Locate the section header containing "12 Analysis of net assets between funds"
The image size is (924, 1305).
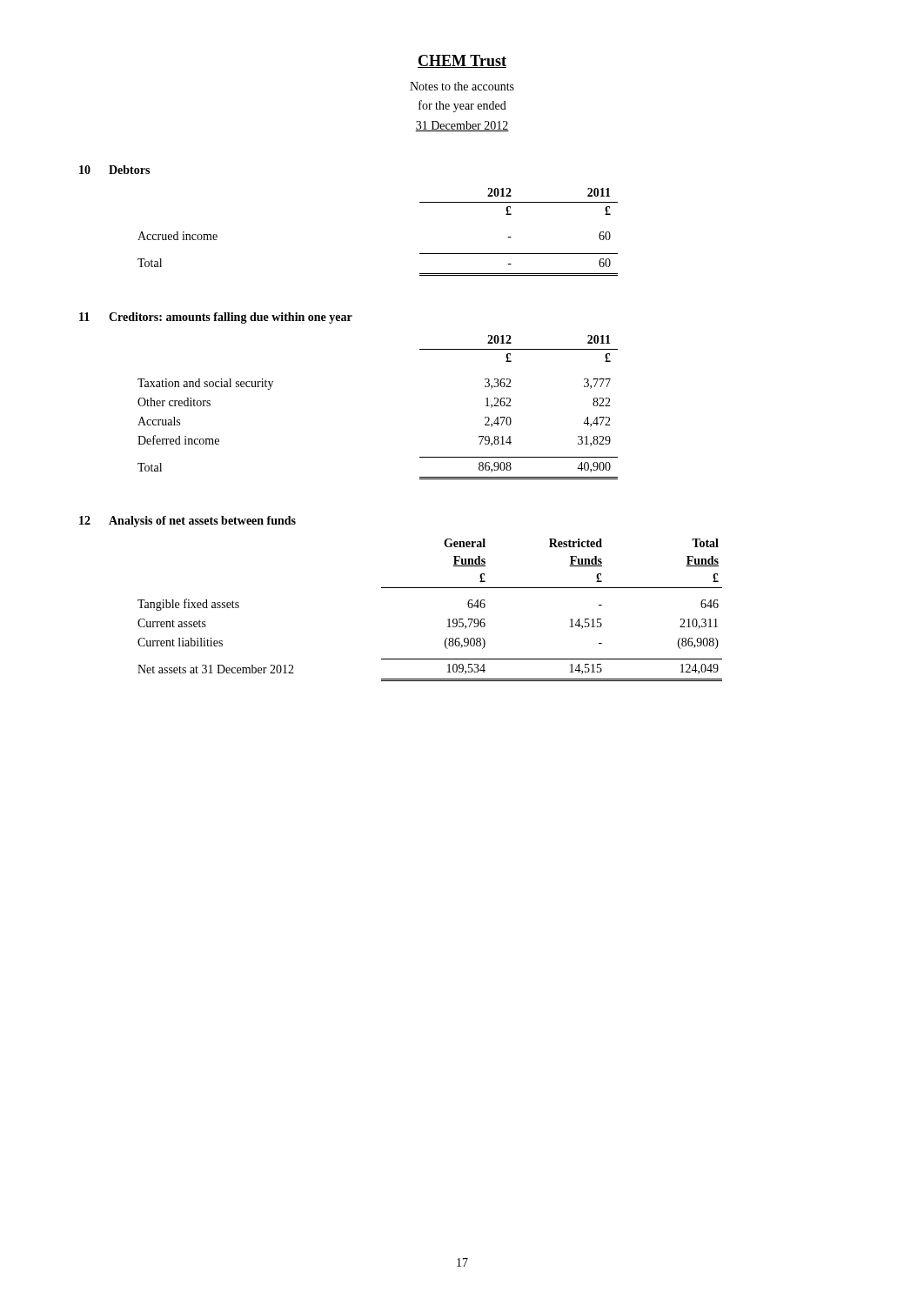click(x=187, y=521)
